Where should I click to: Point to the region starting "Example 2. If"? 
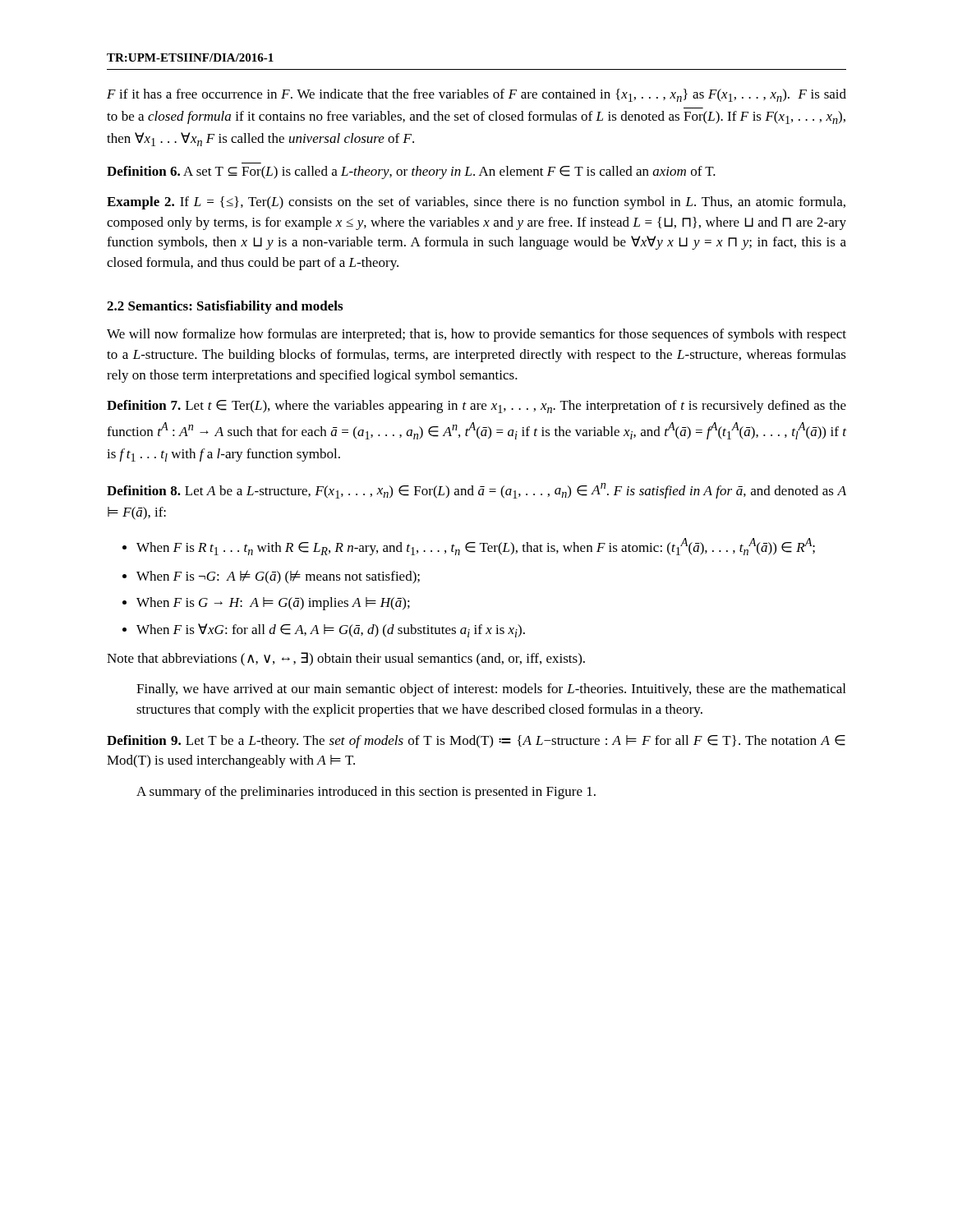tap(476, 232)
